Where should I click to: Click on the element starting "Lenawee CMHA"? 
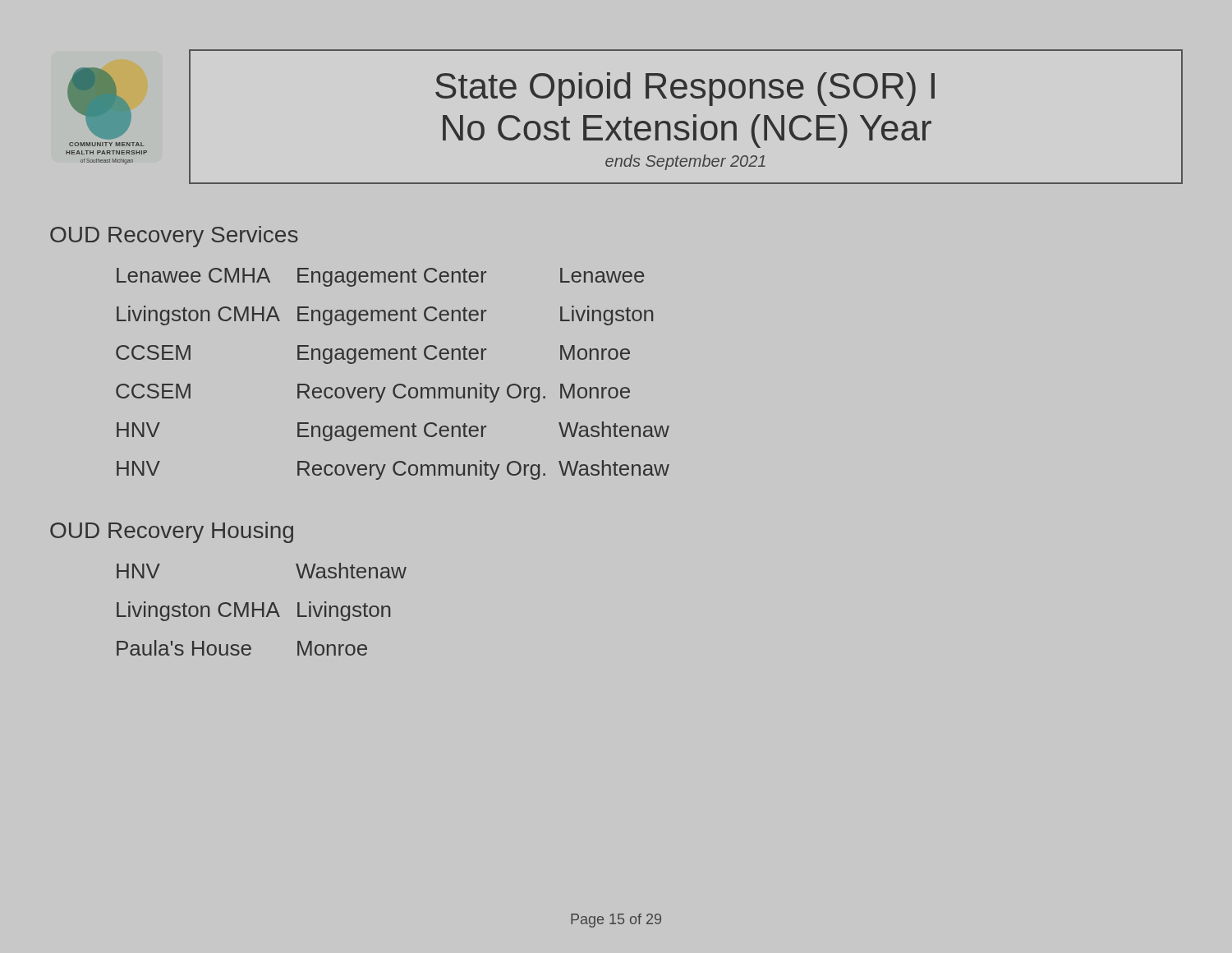click(x=193, y=275)
